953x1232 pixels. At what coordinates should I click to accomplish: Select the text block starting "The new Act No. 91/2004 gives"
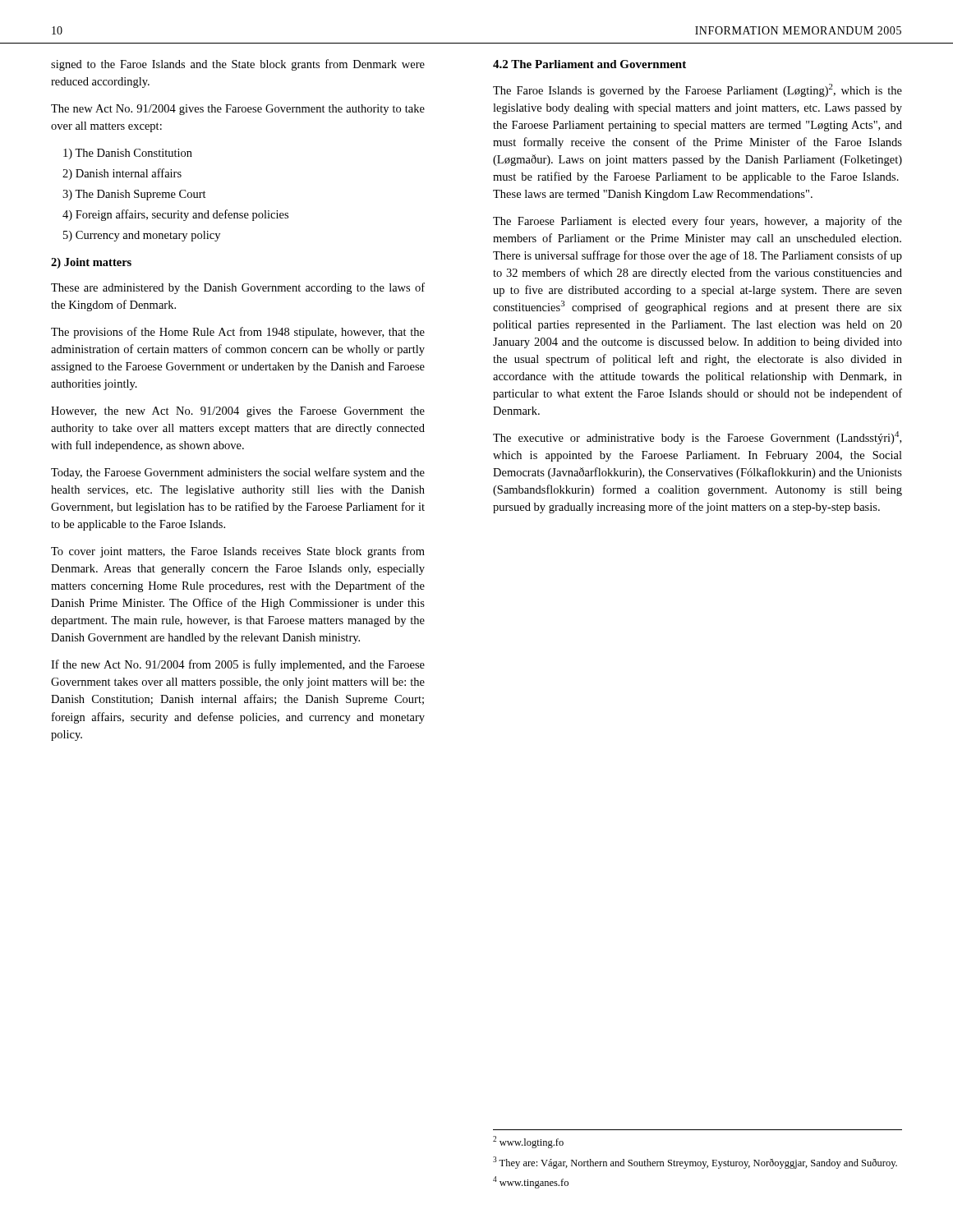pyautogui.click(x=238, y=117)
